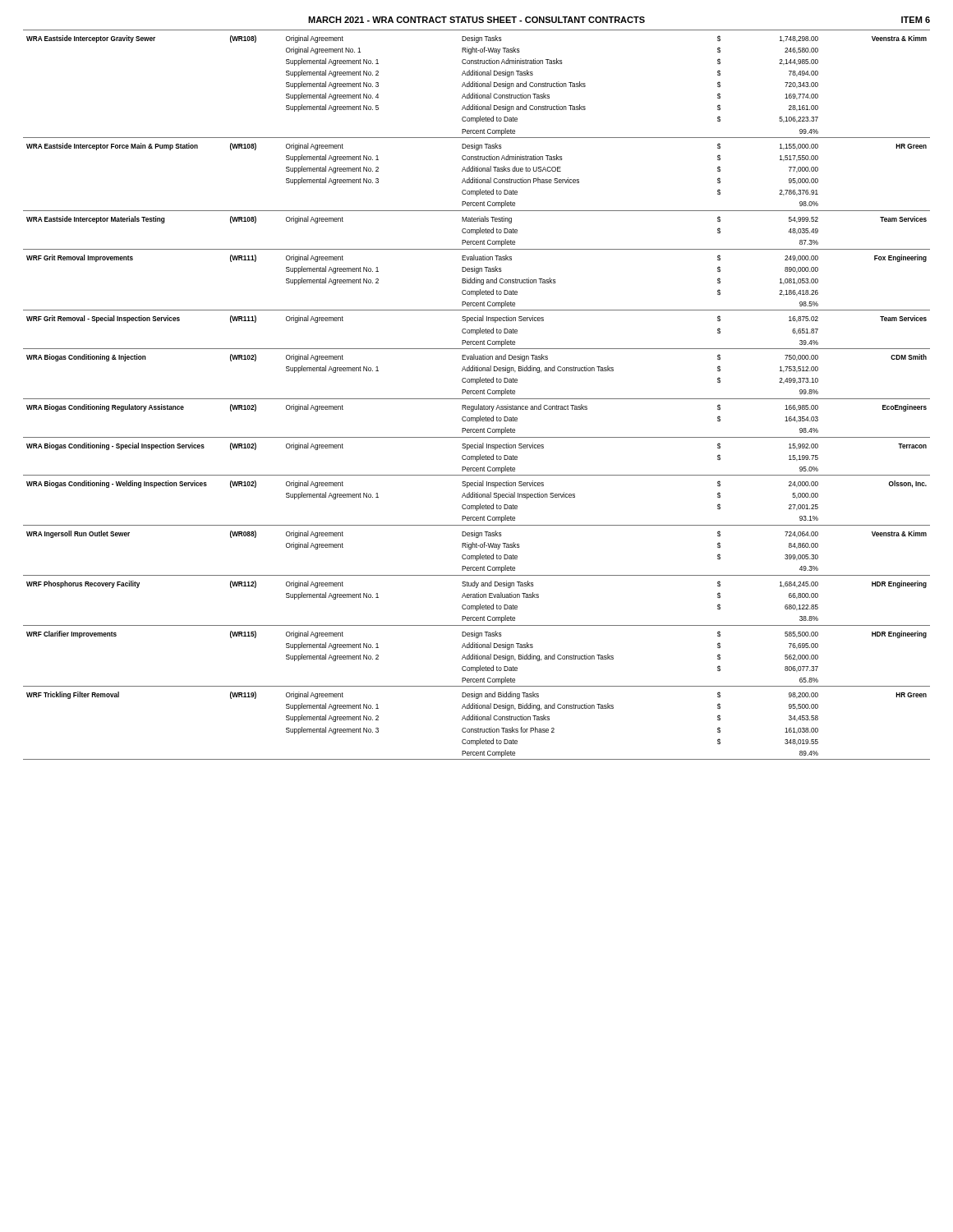Find the table that mentions "Evaluation Tasks"
Screen dimensions: 1232x953
[476, 395]
